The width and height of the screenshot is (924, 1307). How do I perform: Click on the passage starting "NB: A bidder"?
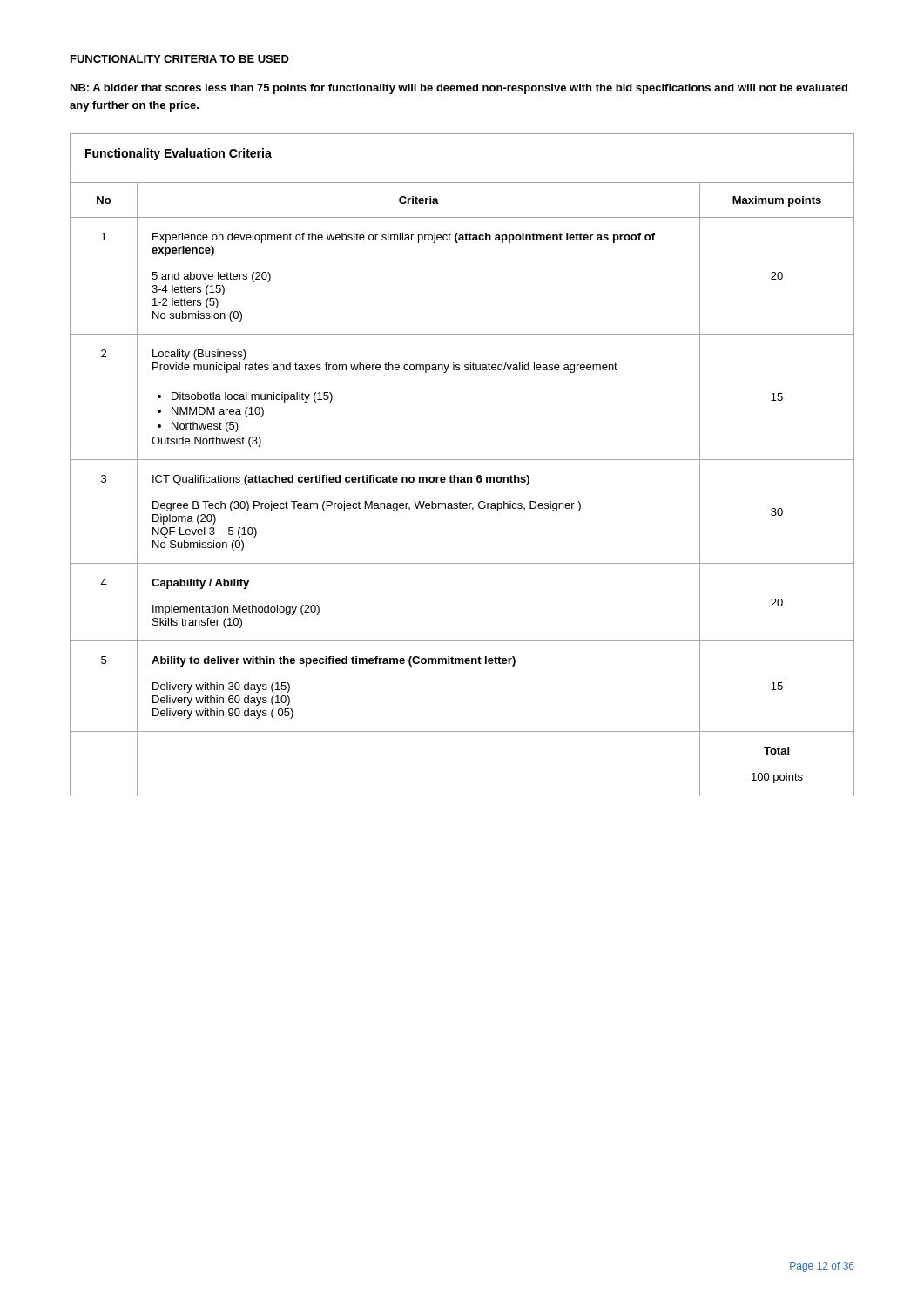tap(459, 96)
